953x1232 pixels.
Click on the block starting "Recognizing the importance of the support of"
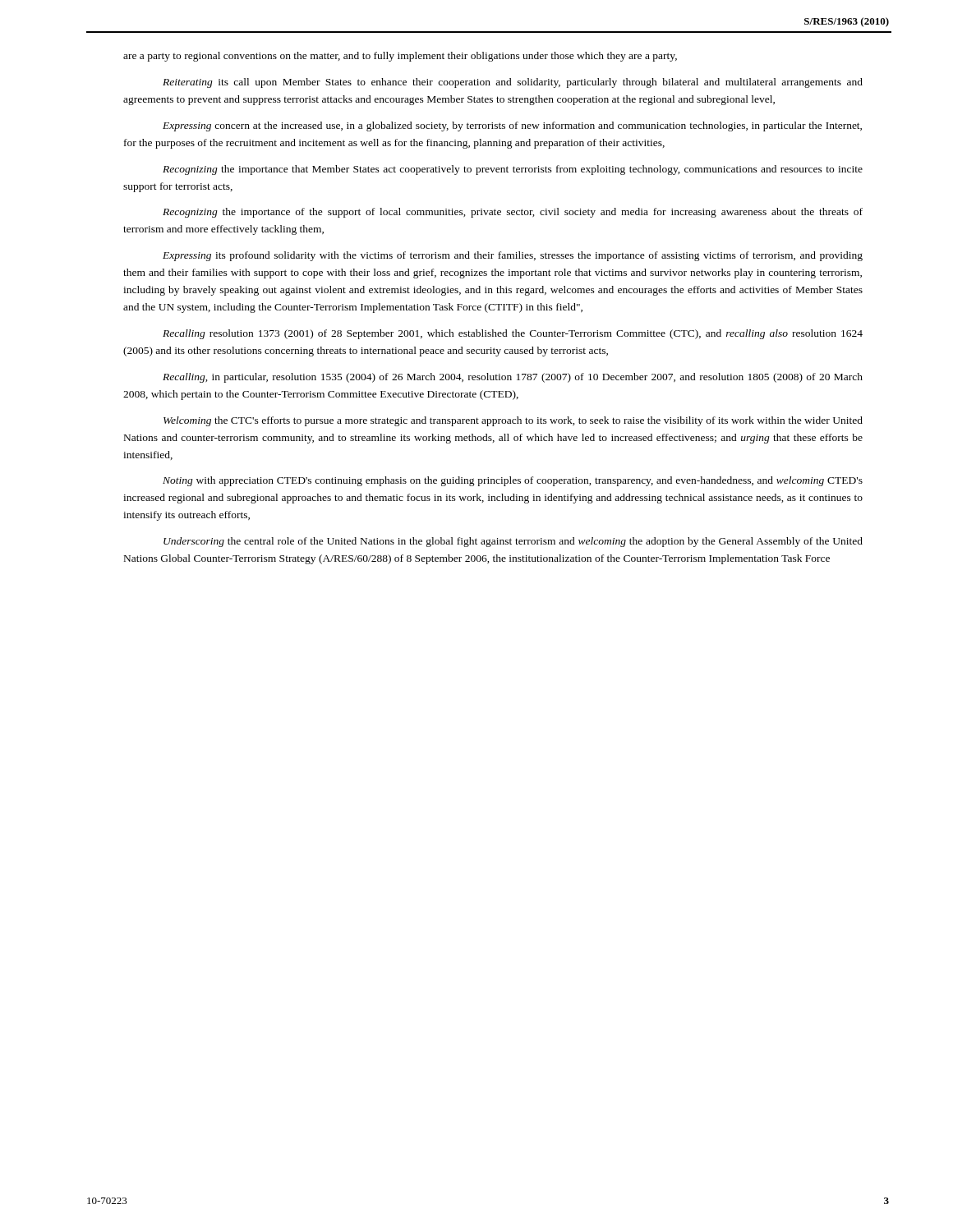click(493, 220)
